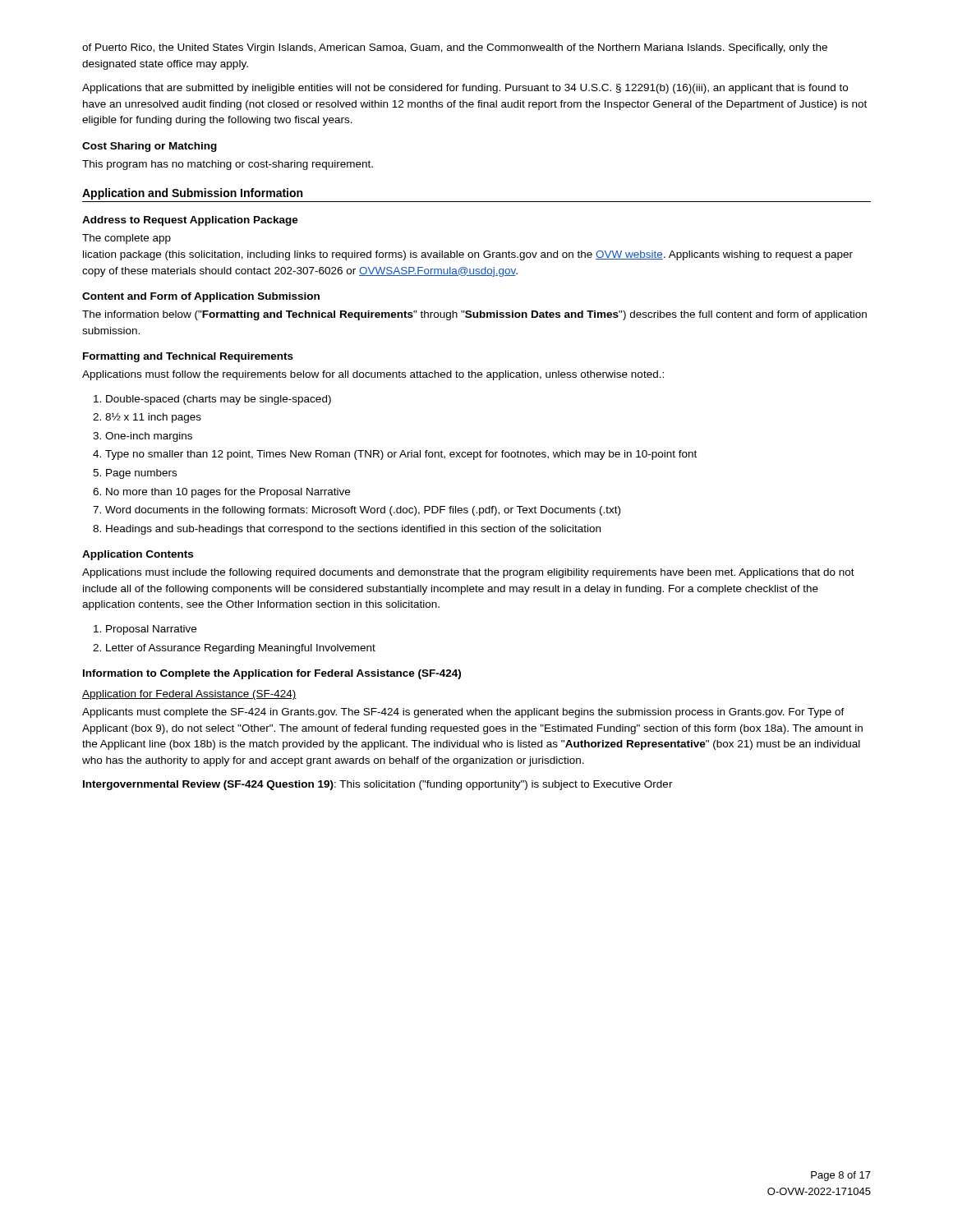The width and height of the screenshot is (953, 1232).
Task: Navigate to the block starting "Application Contents"
Action: [138, 555]
